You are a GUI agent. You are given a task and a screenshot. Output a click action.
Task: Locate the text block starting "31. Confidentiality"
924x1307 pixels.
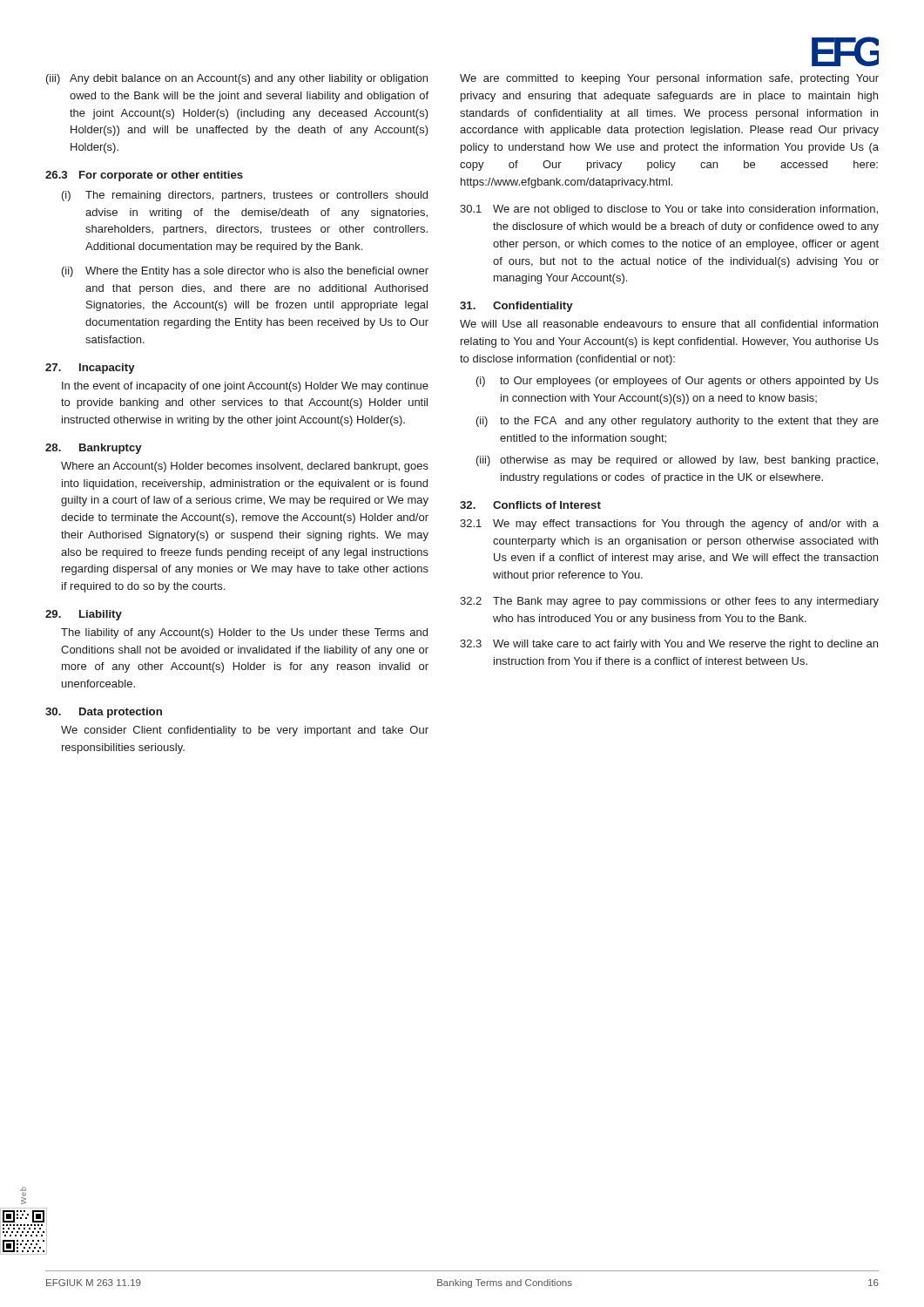516,307
